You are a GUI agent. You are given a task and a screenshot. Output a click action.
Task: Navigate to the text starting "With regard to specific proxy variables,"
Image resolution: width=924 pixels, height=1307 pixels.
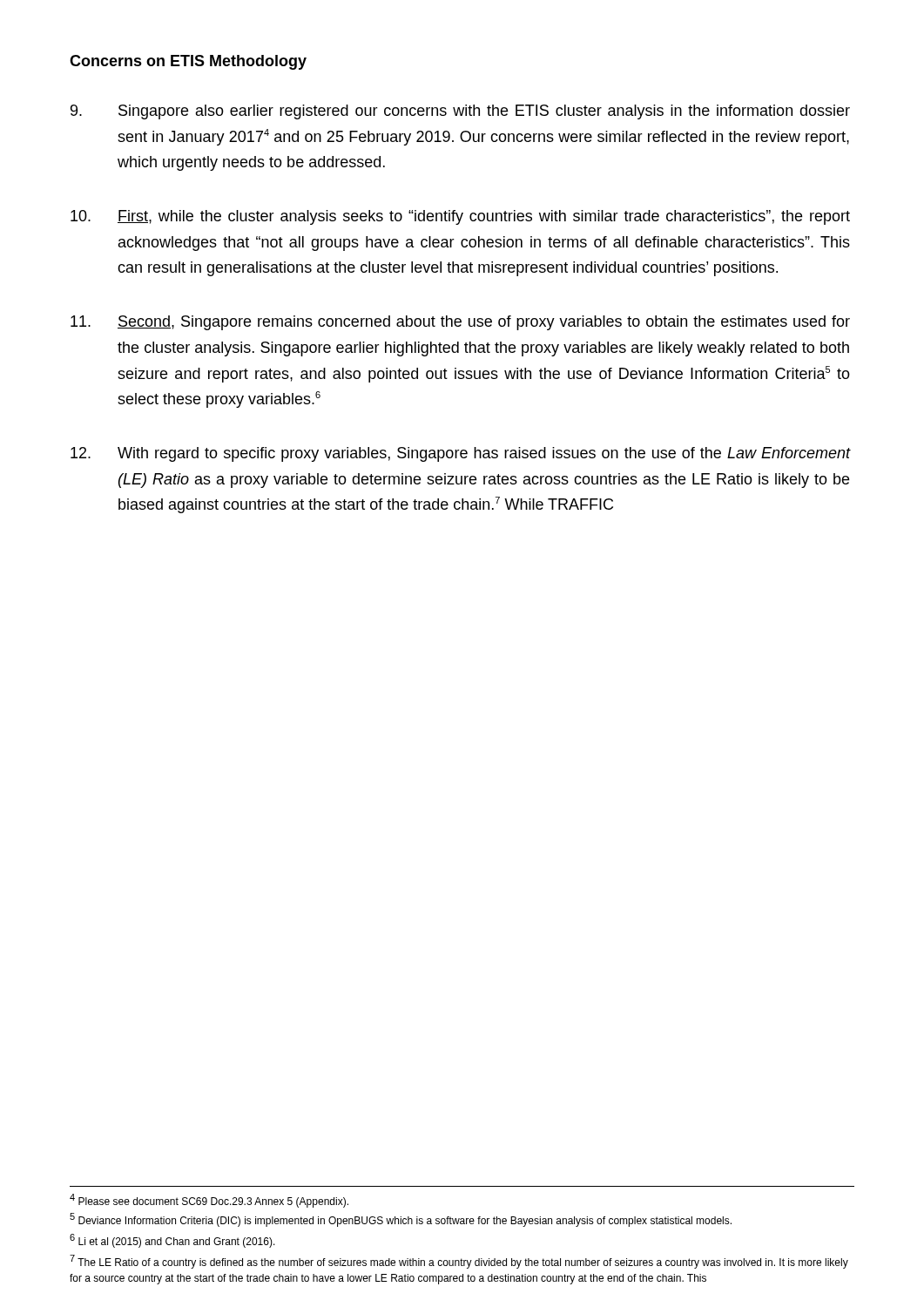pyautogui.click(x=460, y=480)
